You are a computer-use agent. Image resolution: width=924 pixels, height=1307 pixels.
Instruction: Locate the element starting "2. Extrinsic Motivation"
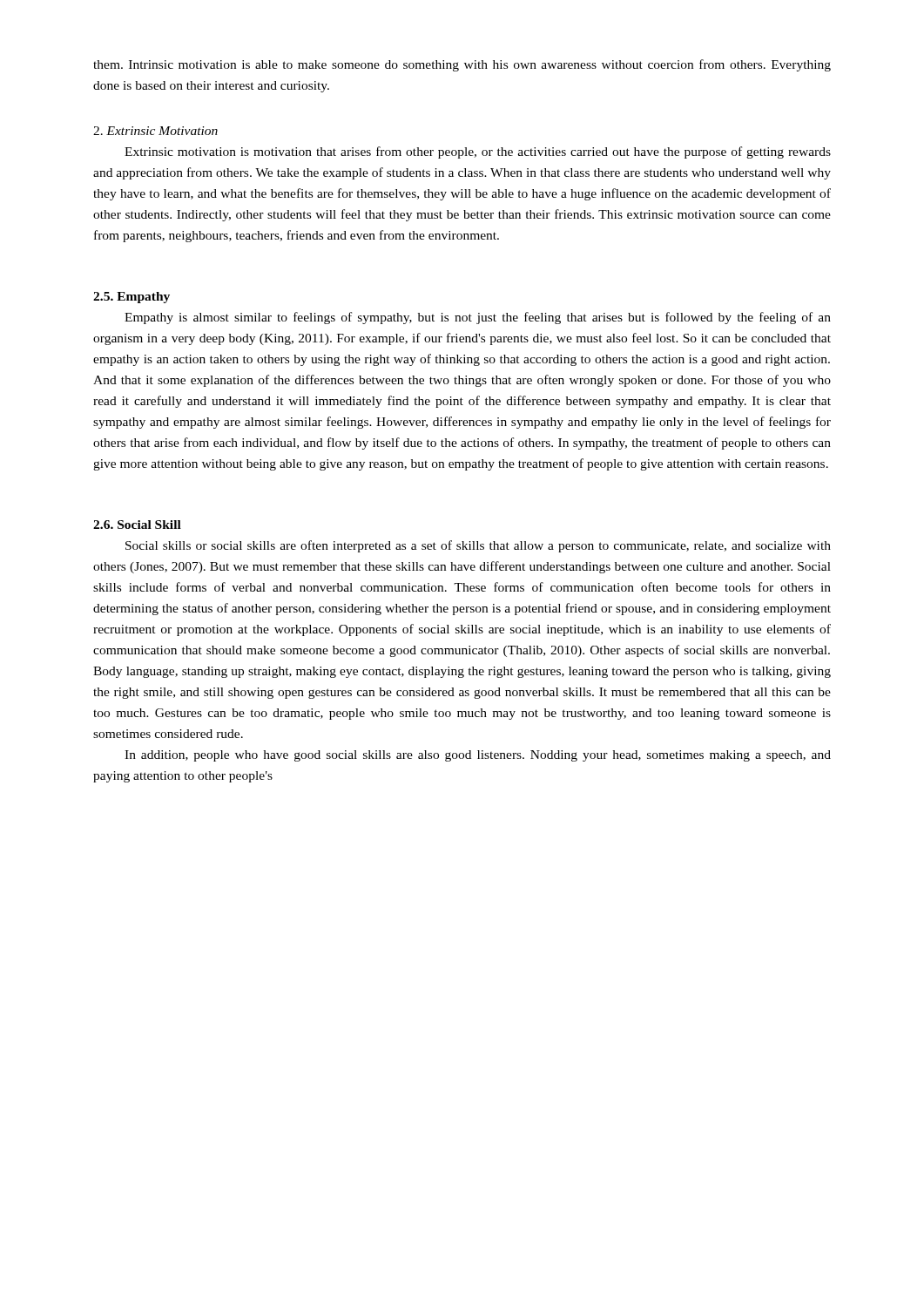(155, 131)
